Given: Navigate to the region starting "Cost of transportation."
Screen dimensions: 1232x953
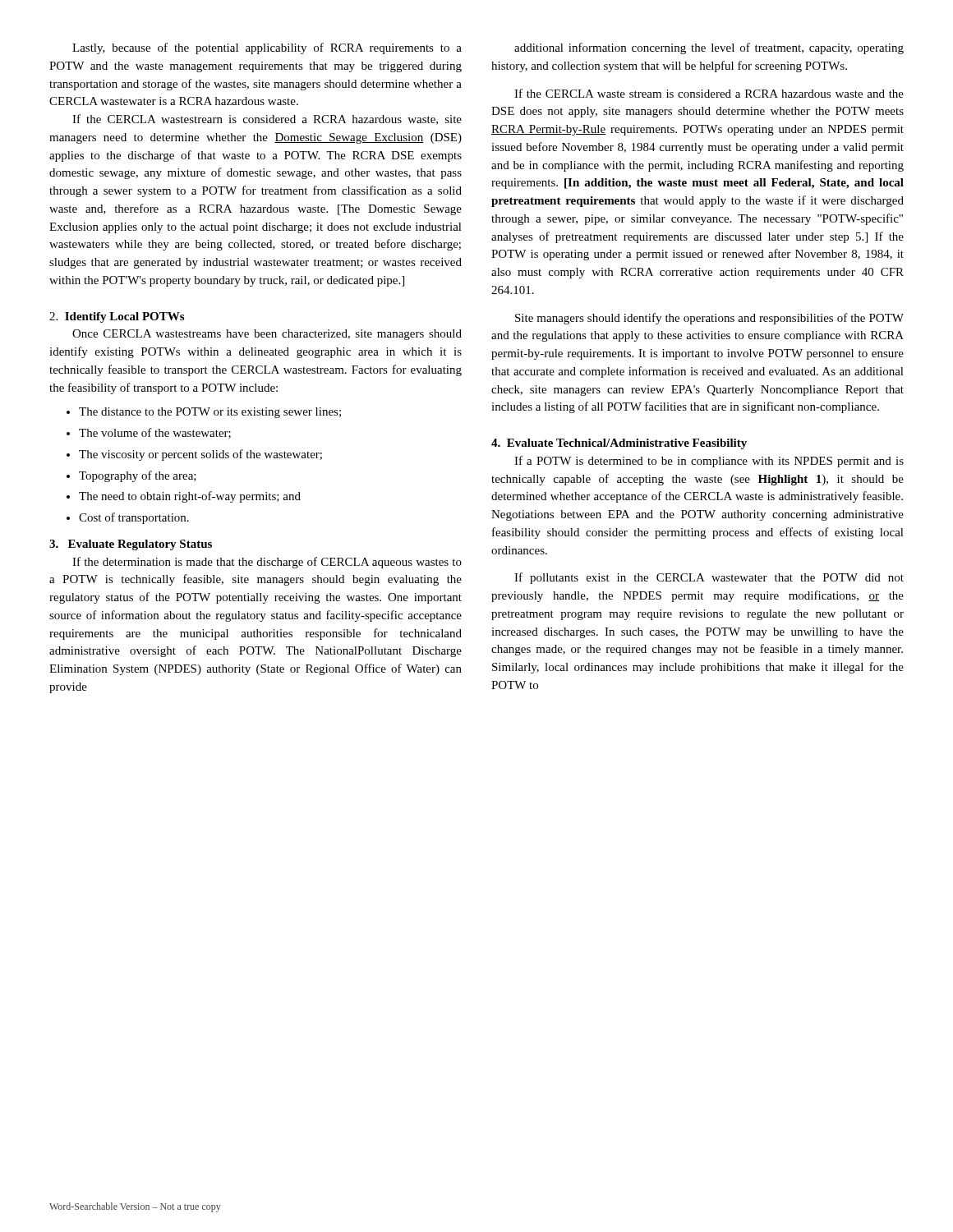Looking at the screenshot, I should tap(134, 517).
